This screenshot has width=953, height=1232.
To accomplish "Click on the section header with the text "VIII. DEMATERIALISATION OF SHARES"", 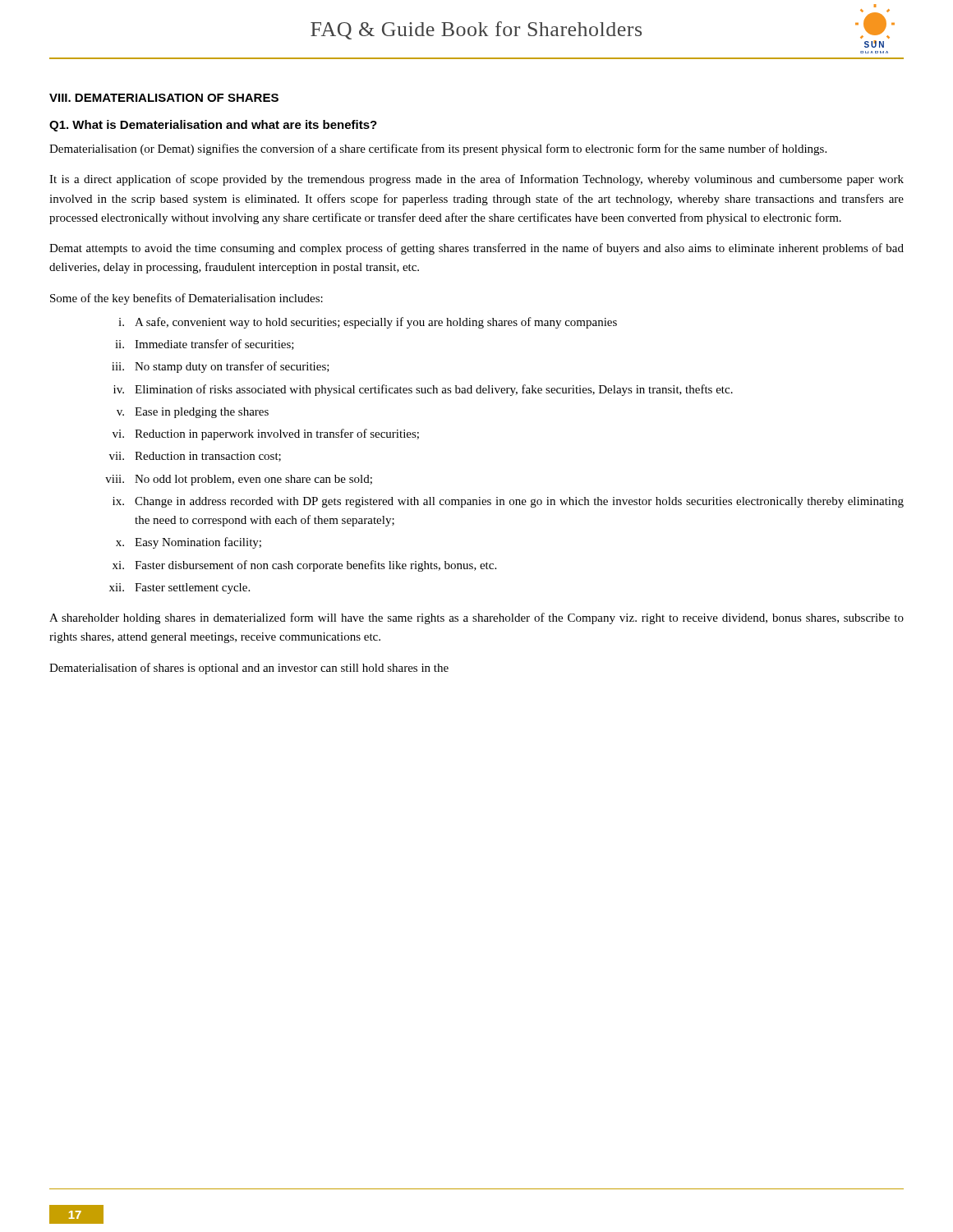I will [164, 97].
